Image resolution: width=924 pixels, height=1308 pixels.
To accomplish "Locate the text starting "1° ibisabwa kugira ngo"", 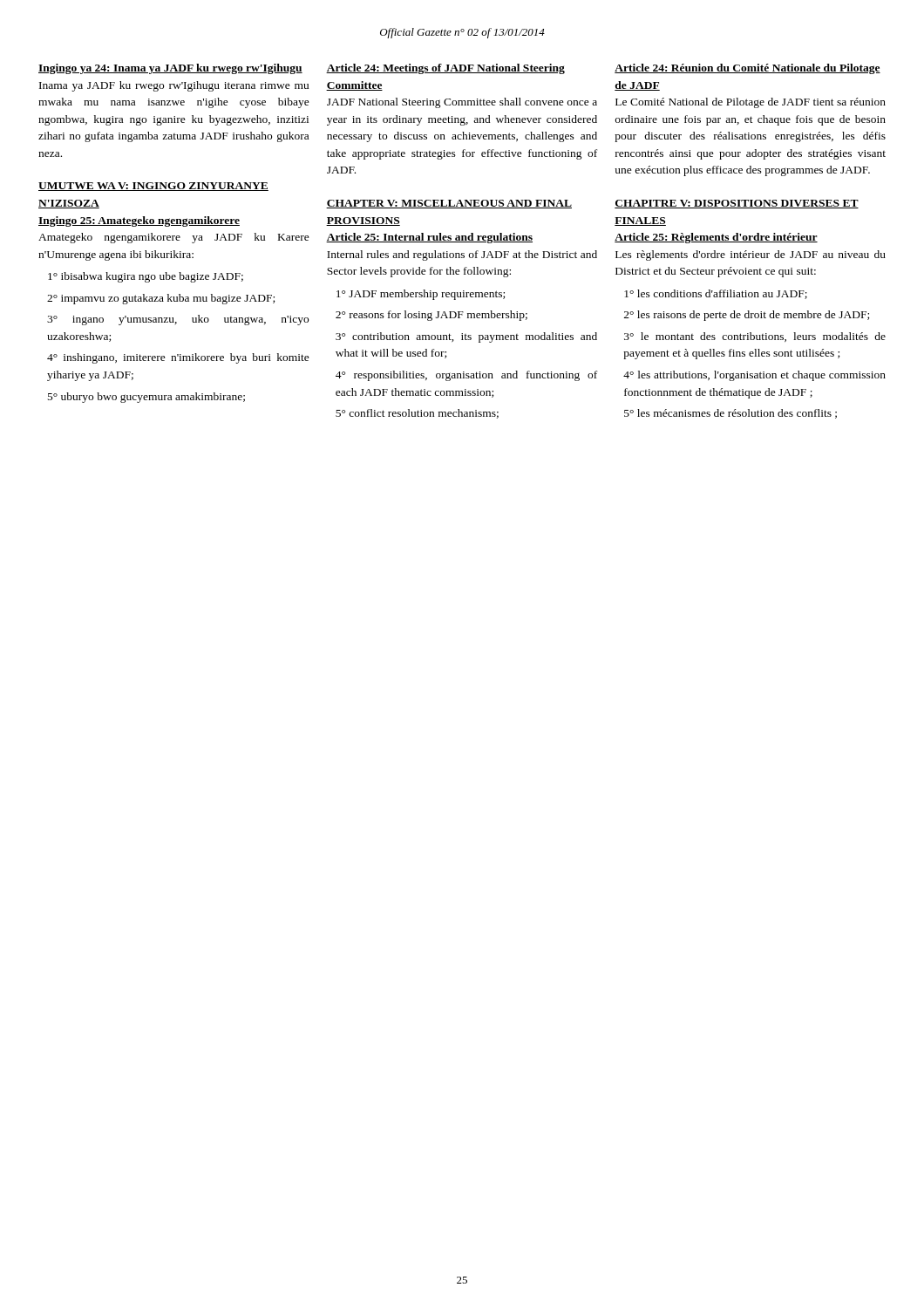I will (145, 276).
